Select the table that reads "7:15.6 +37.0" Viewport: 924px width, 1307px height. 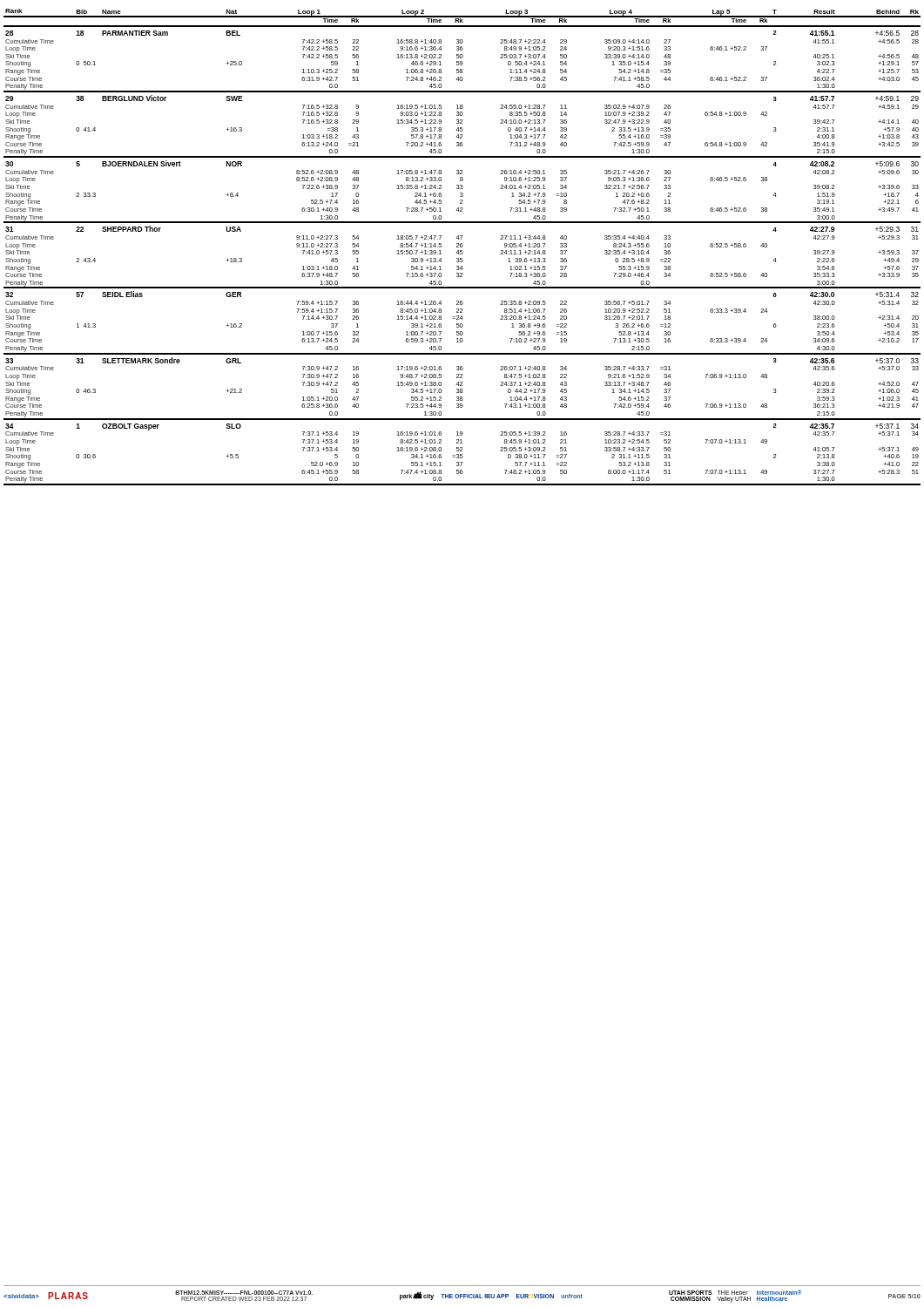click(462, 247)
